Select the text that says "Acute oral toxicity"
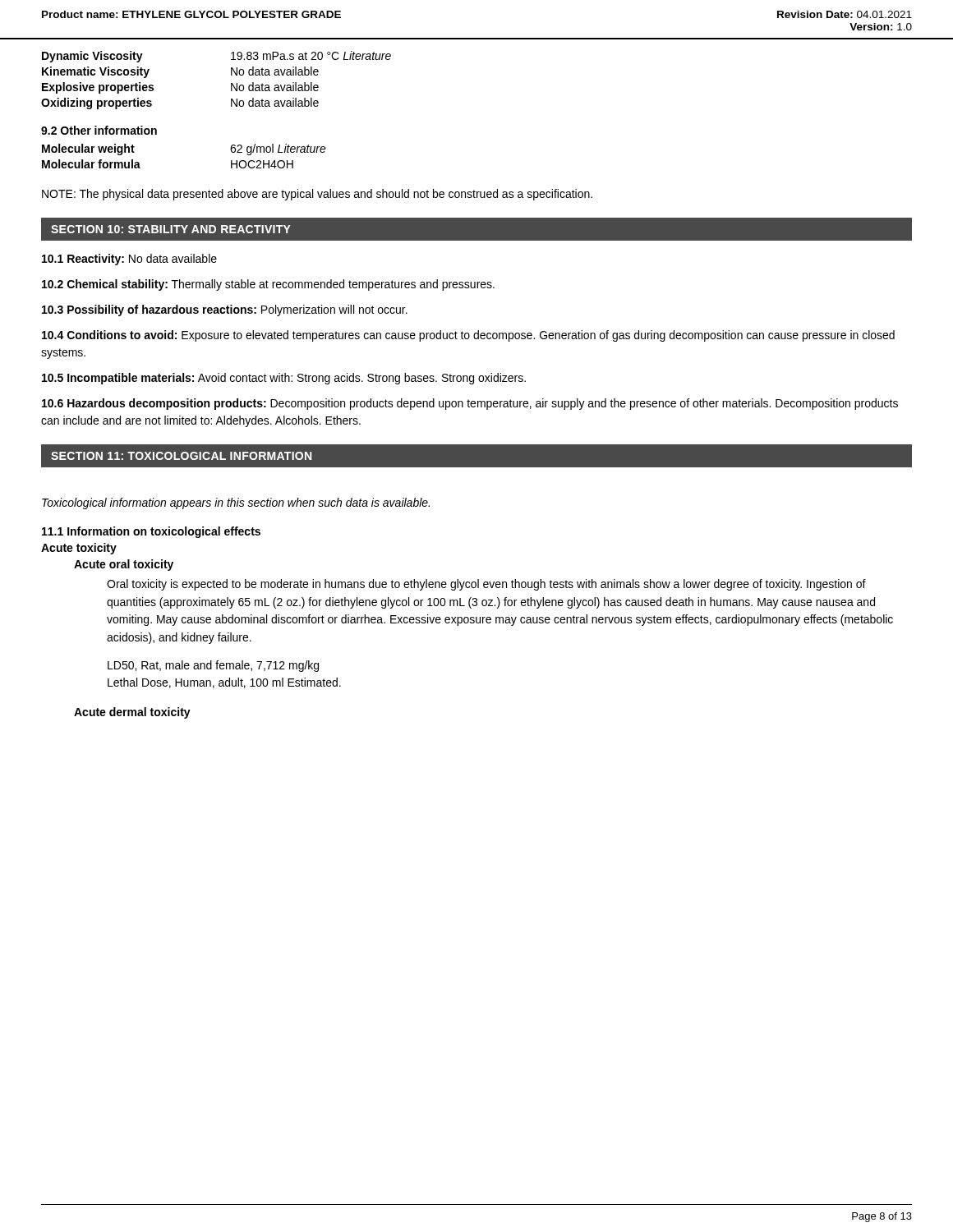Viewport: 953px width, 1232px height. [x=124, y=564]
